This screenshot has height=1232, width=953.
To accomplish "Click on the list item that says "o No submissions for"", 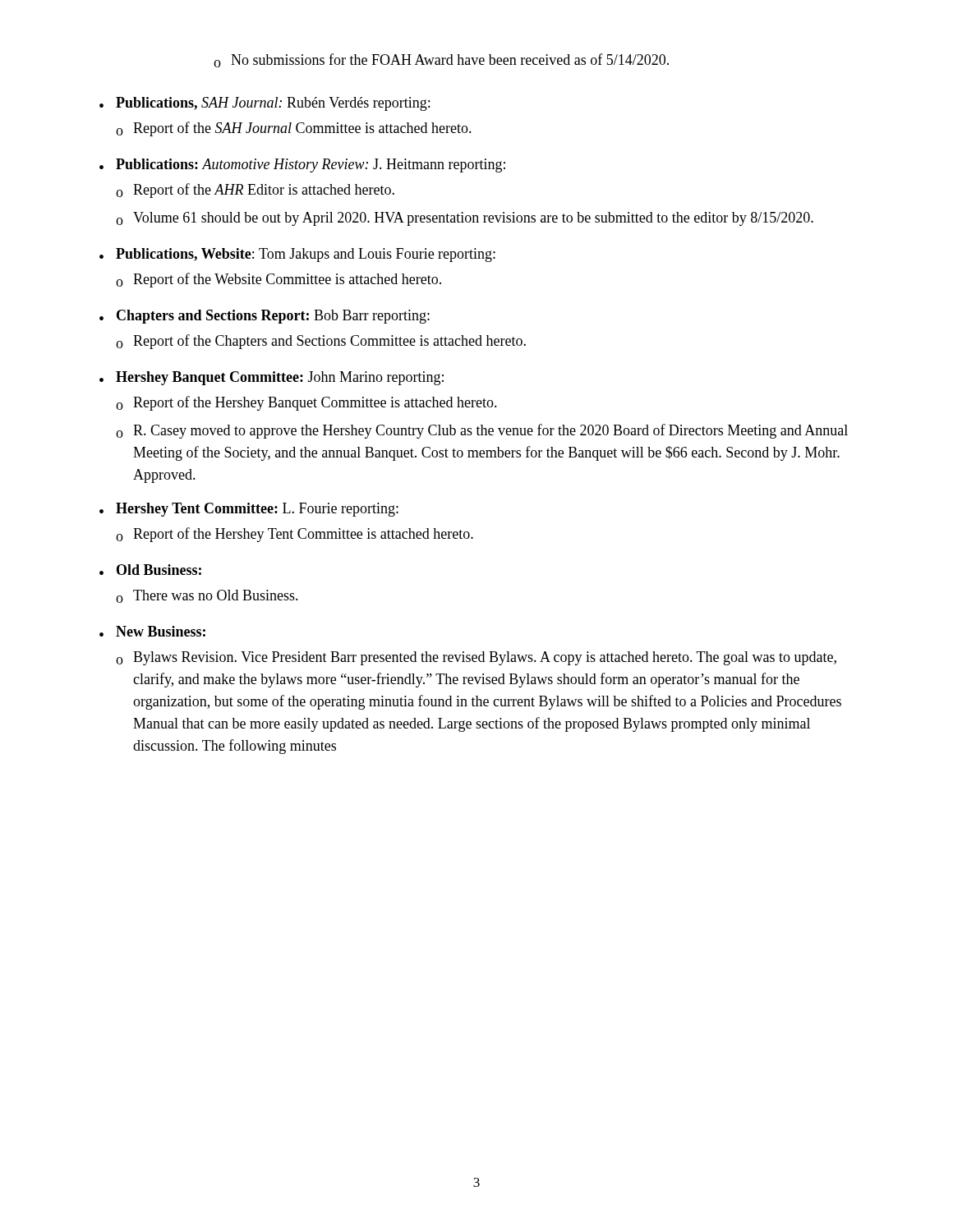I will 442,62.
